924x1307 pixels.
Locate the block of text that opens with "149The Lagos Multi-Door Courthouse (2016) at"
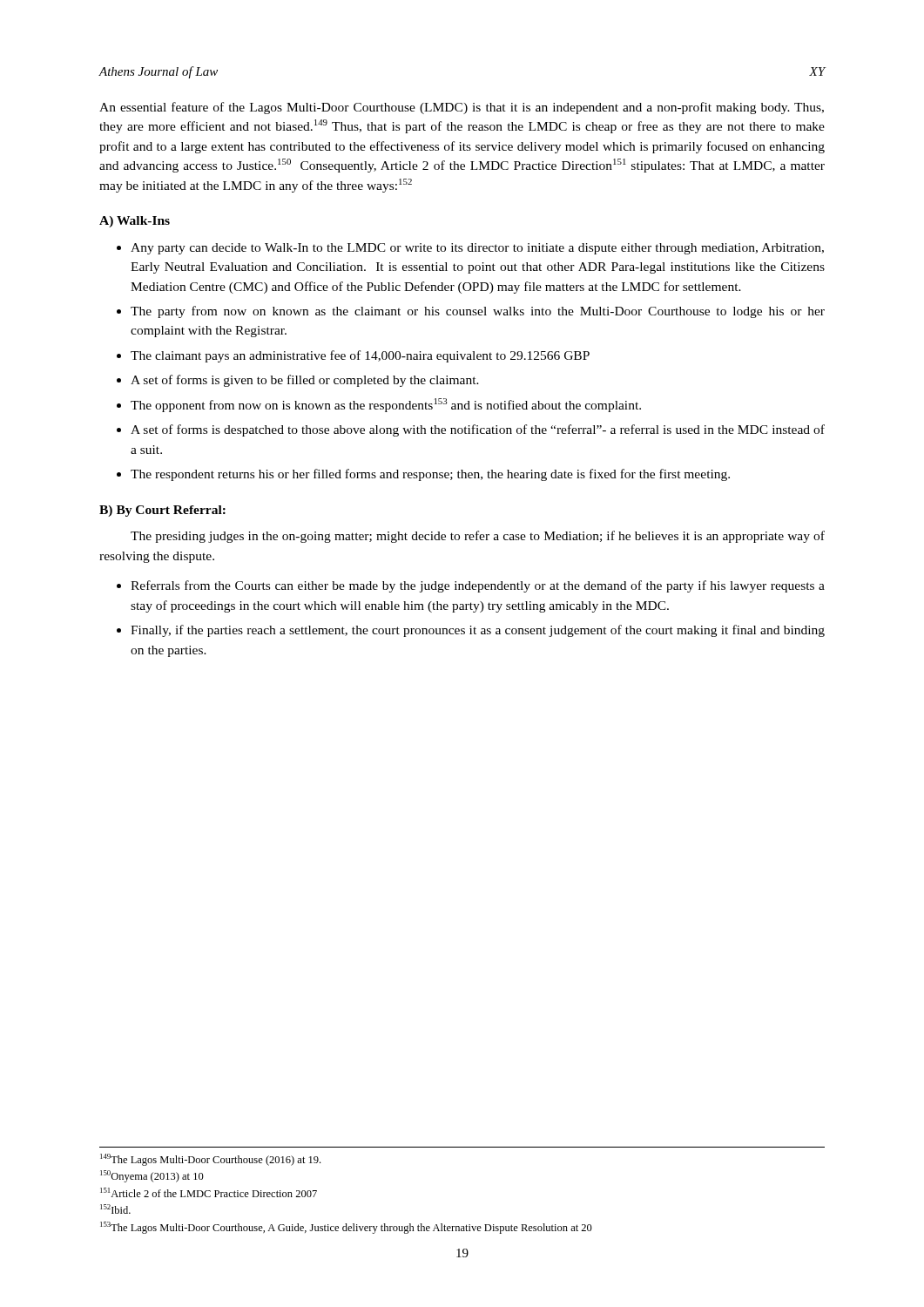coord(210,1160)
